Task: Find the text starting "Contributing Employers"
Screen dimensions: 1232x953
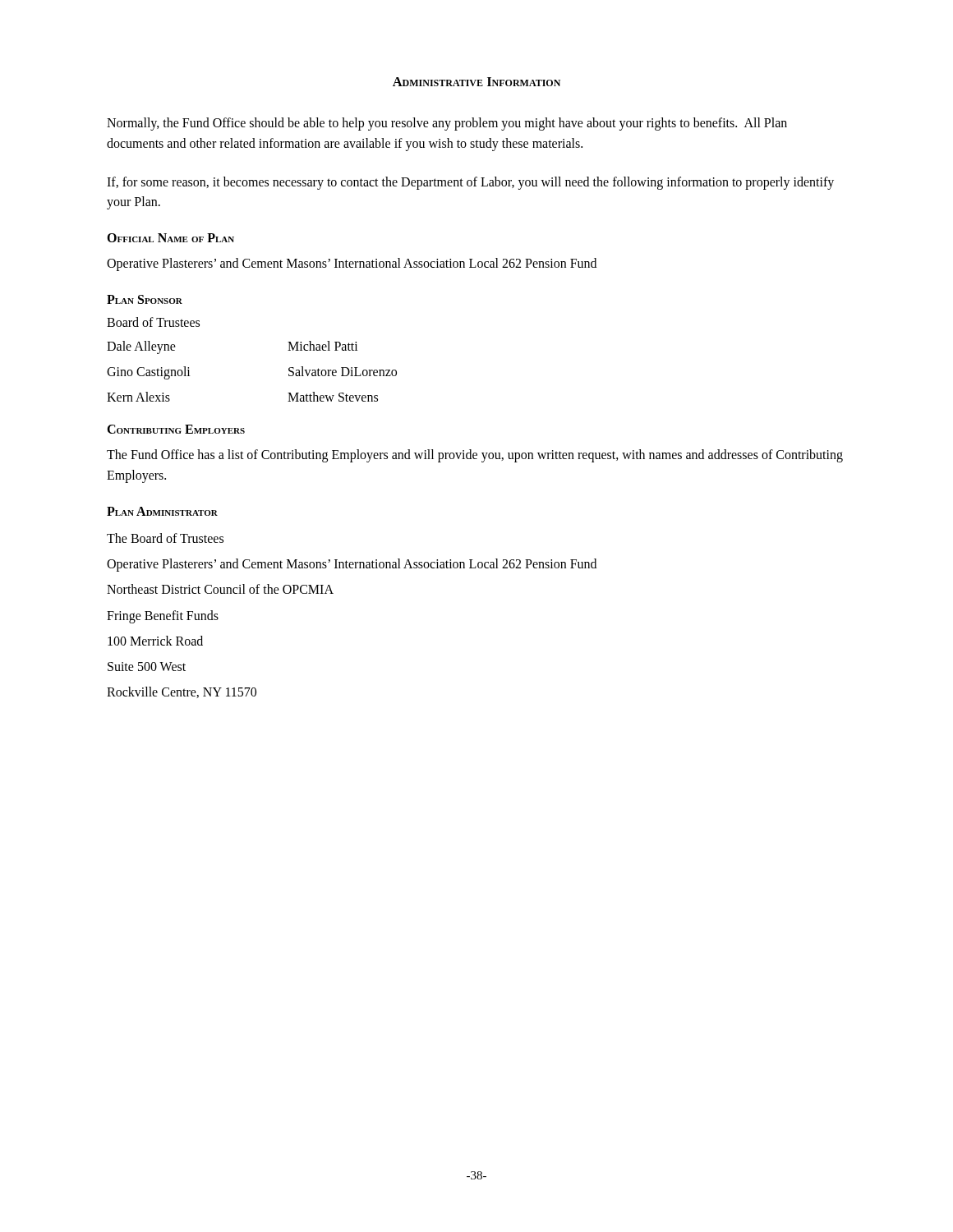Action: (x=176, y=429)
